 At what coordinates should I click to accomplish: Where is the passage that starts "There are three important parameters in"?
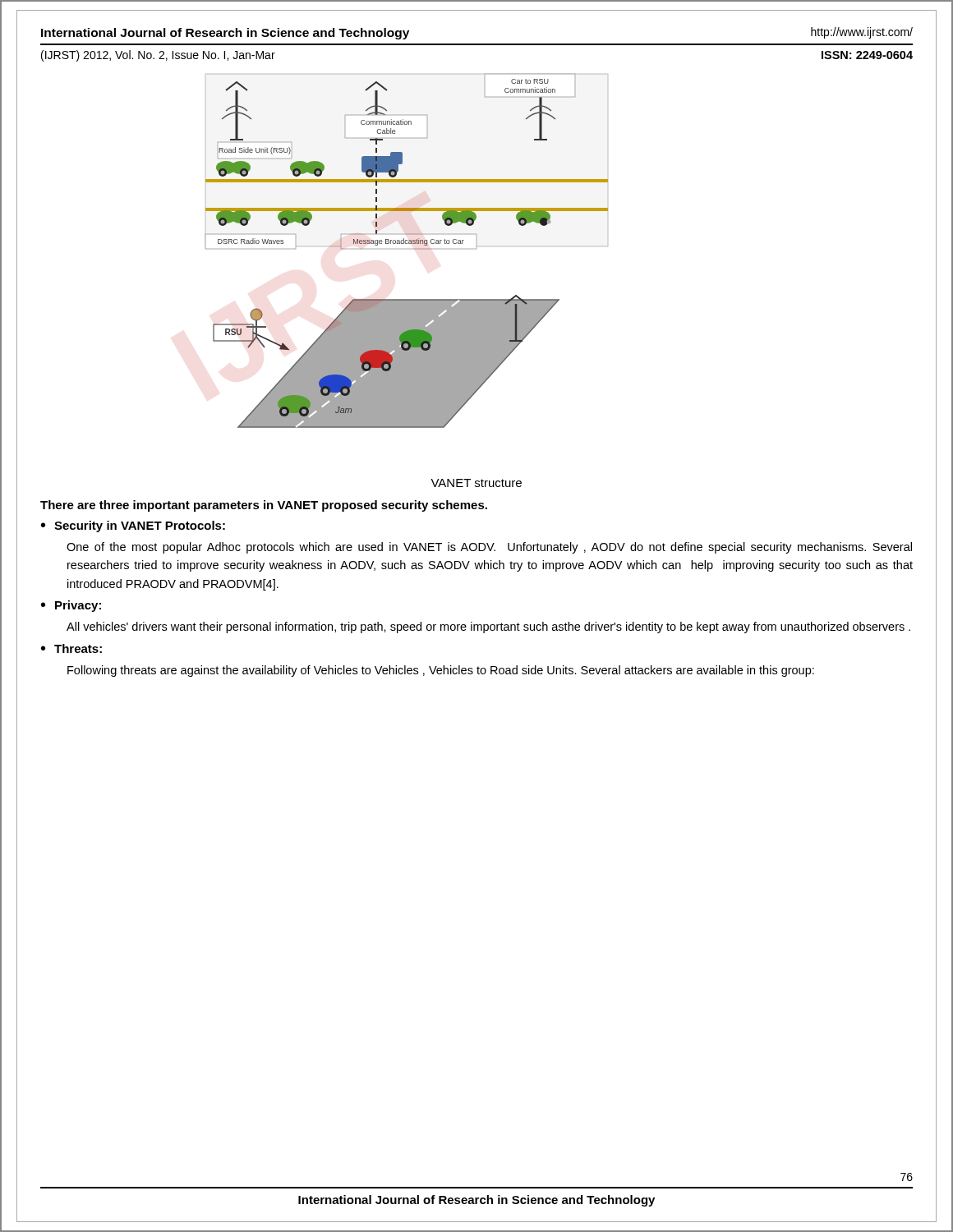pos(264,505)
